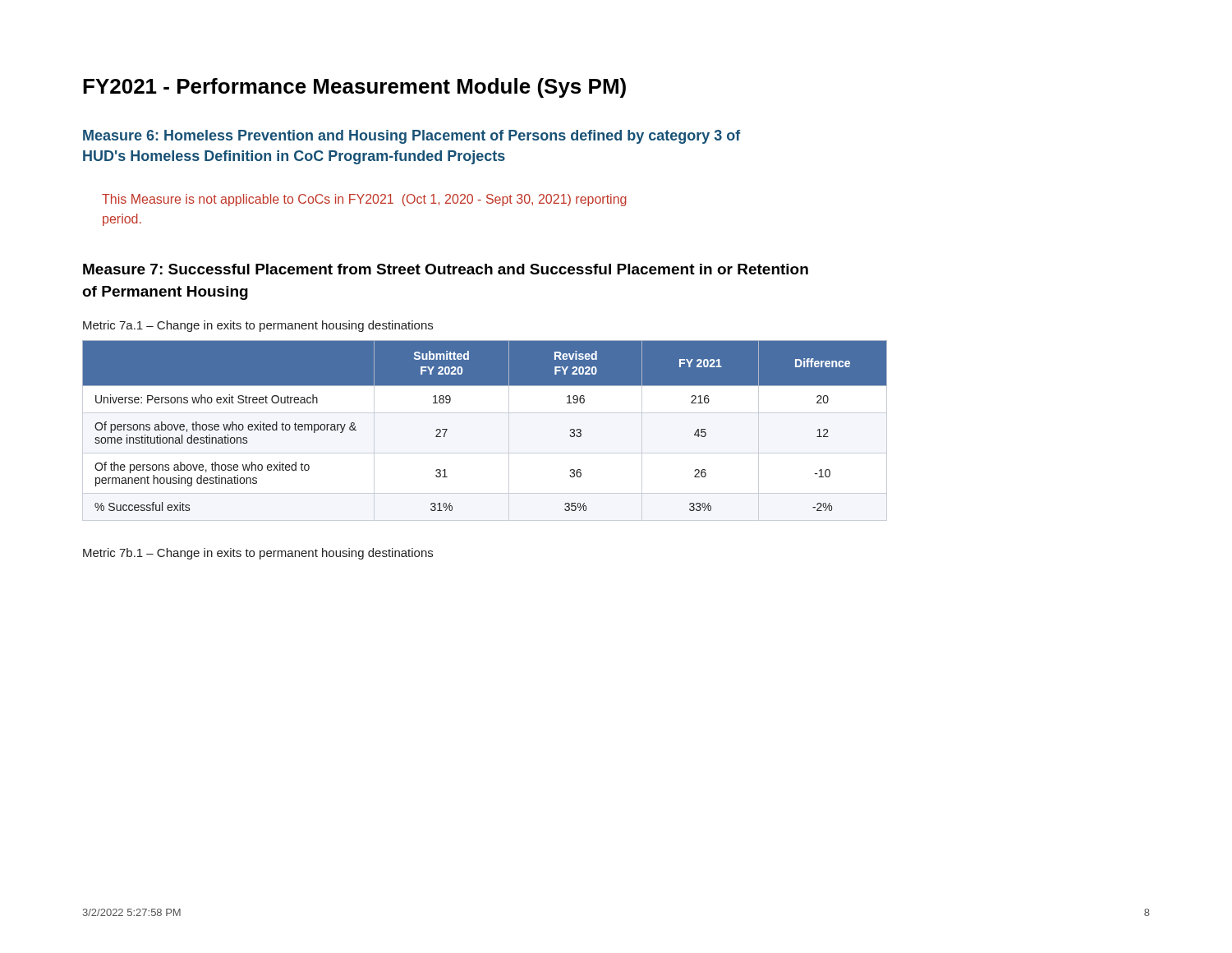Find the title
The image size is (1232, 953).
point(355,87)
